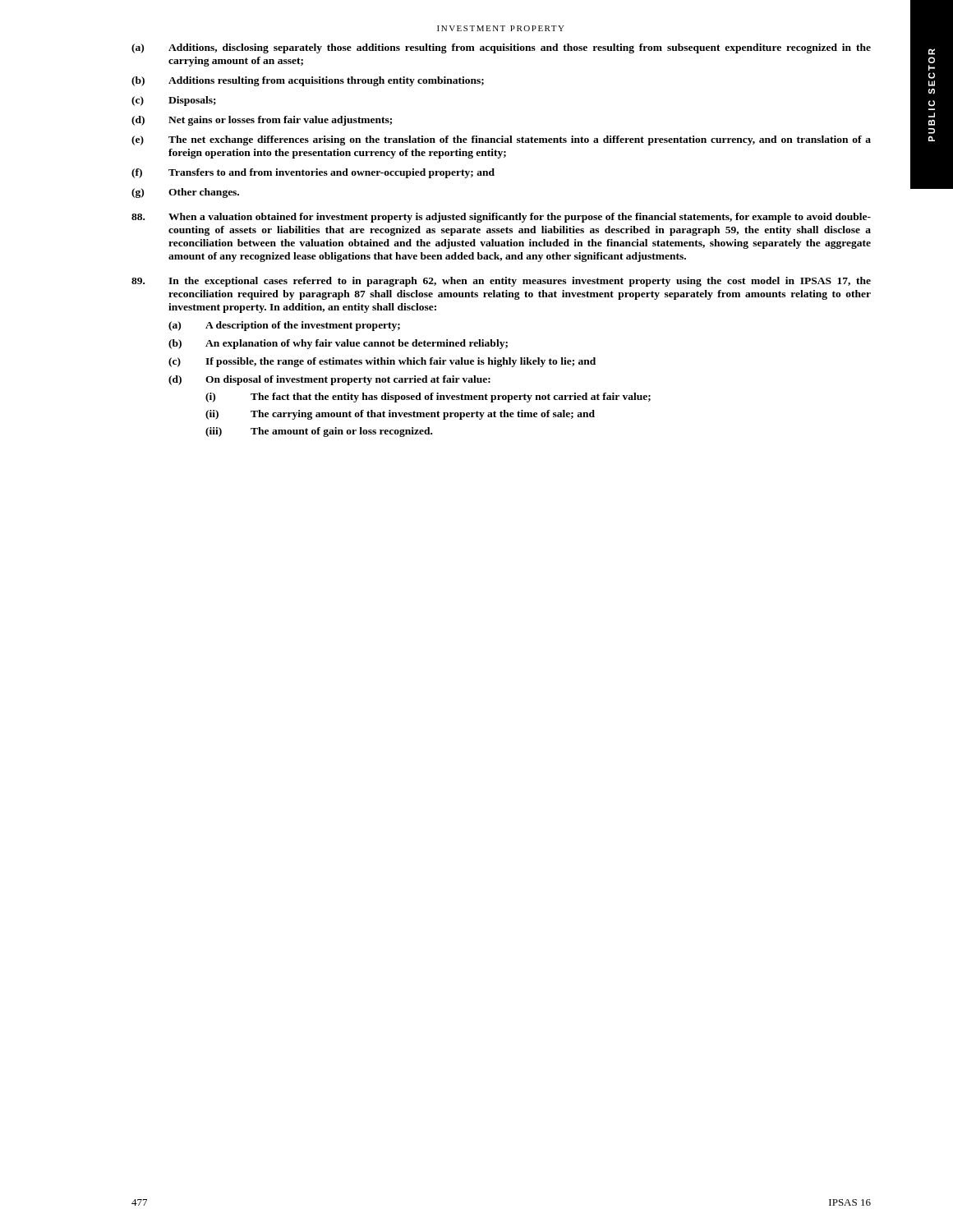Navigate to the region starting "(f) Transfers to and from inventories and owner-occupied"
This screenshot has width=953, height=1232.
(501, 172)
